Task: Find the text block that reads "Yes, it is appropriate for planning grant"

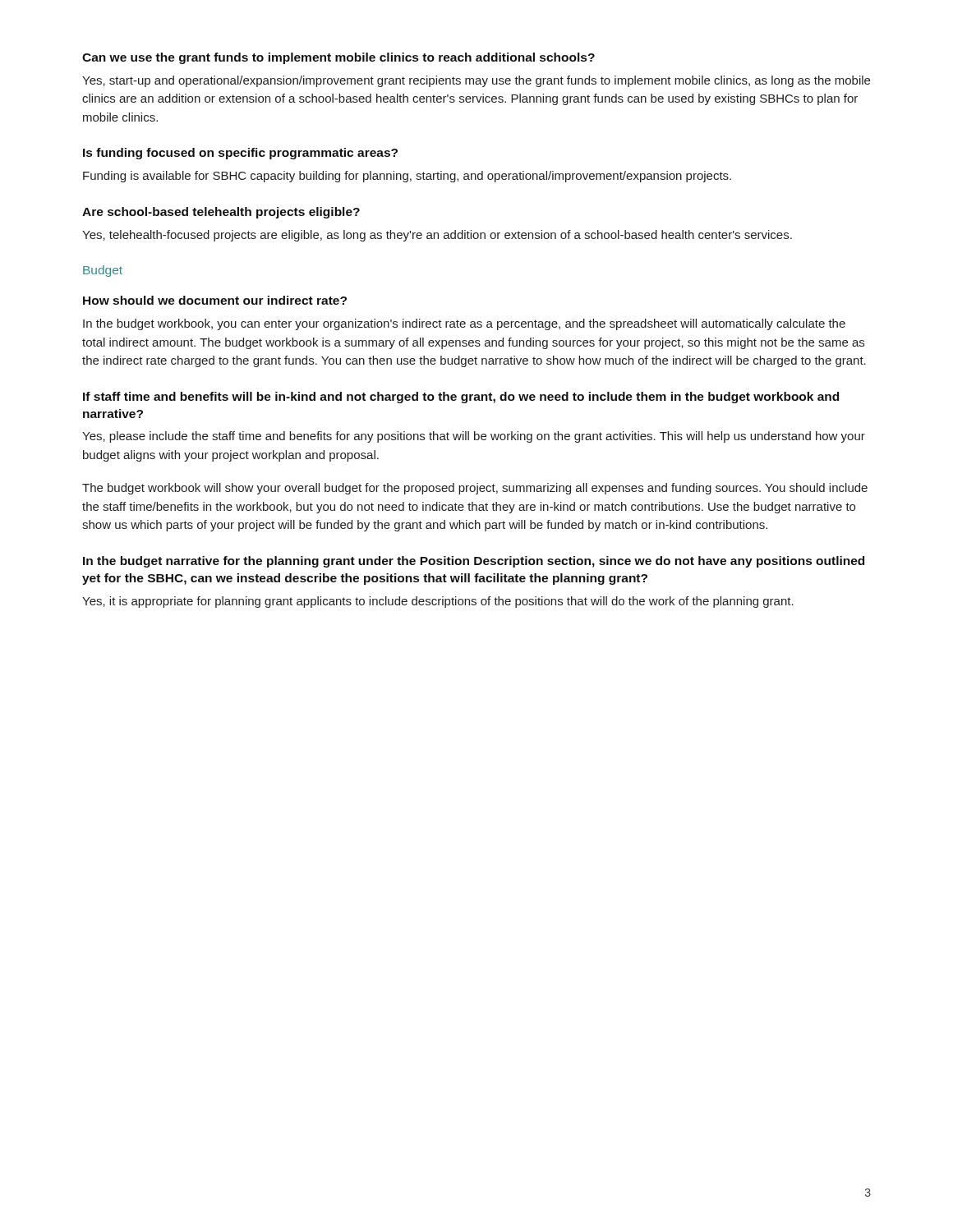Action: [438, 601]
